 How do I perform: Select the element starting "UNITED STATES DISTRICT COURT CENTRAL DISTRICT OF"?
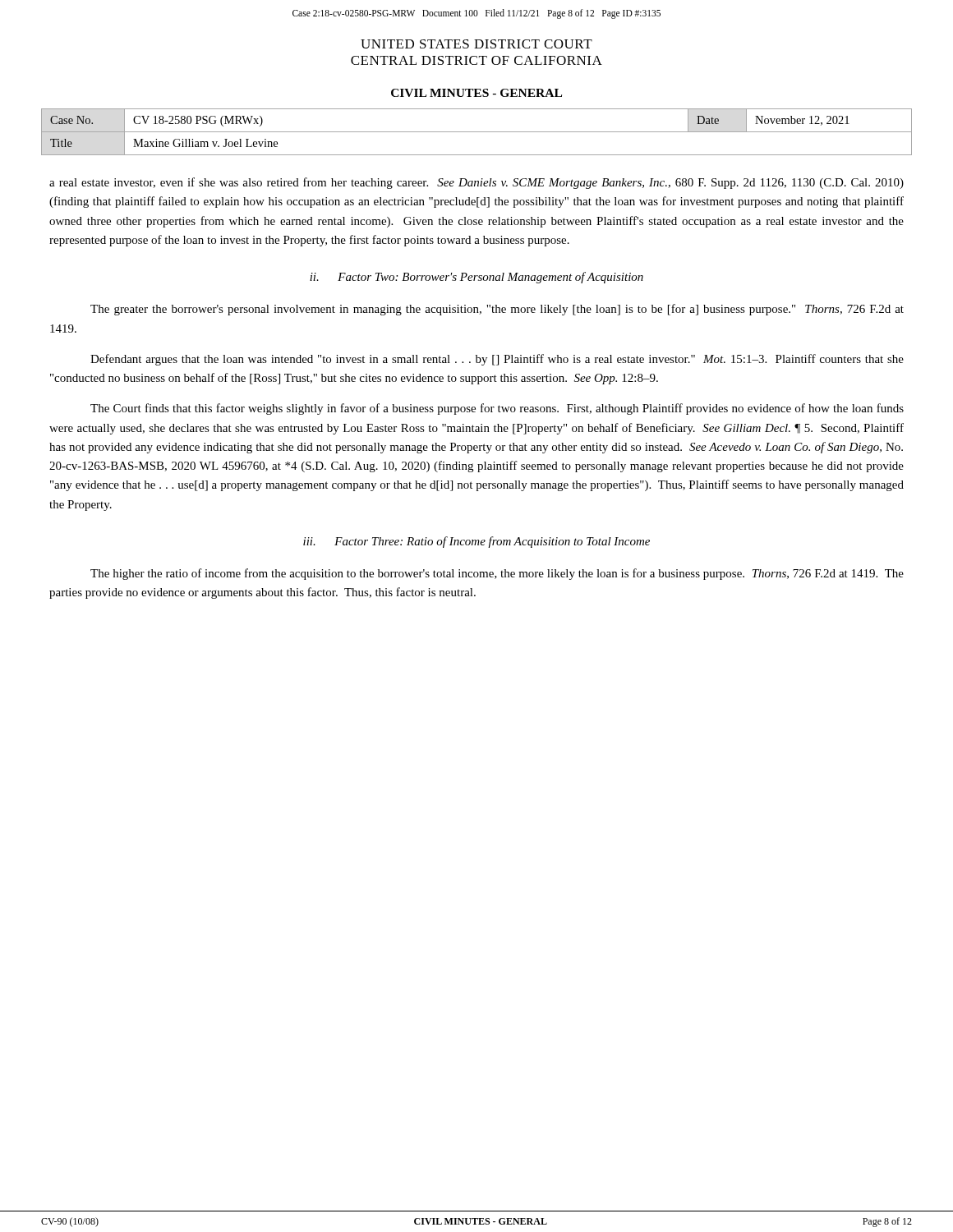click(476, 53)
